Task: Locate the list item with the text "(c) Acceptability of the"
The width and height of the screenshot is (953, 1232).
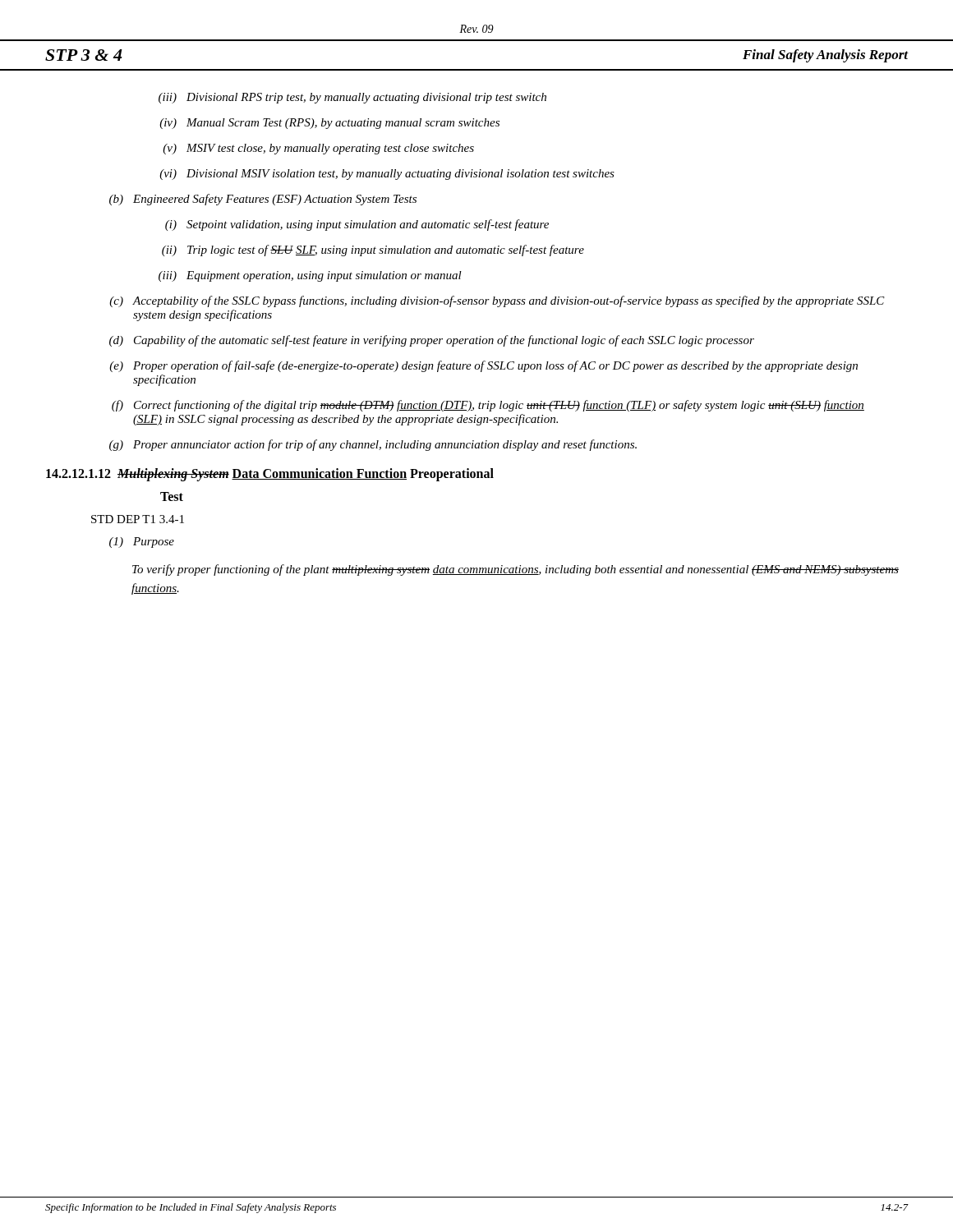Action: (x=499, y=308)
